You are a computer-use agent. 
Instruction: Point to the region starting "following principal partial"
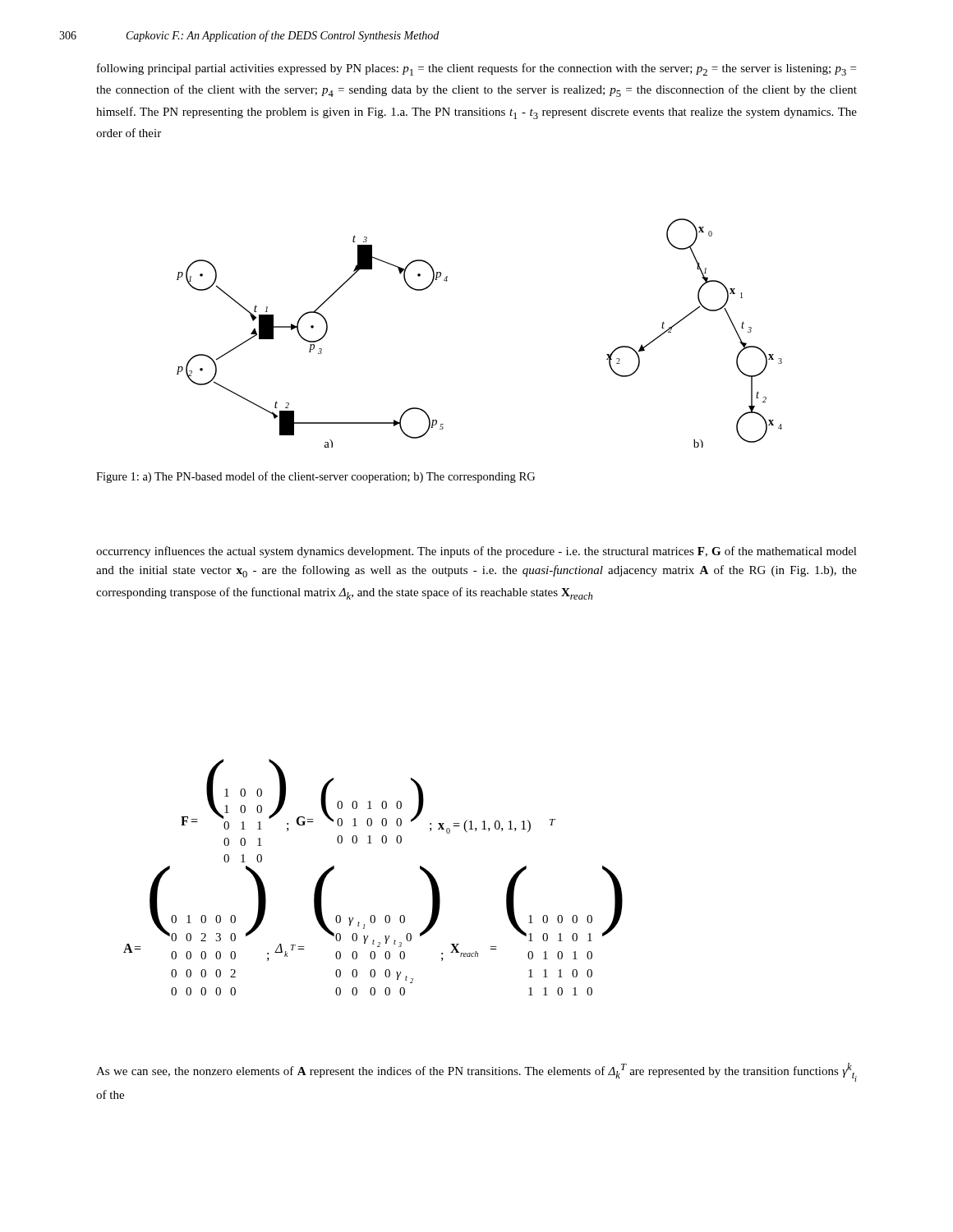476,101
